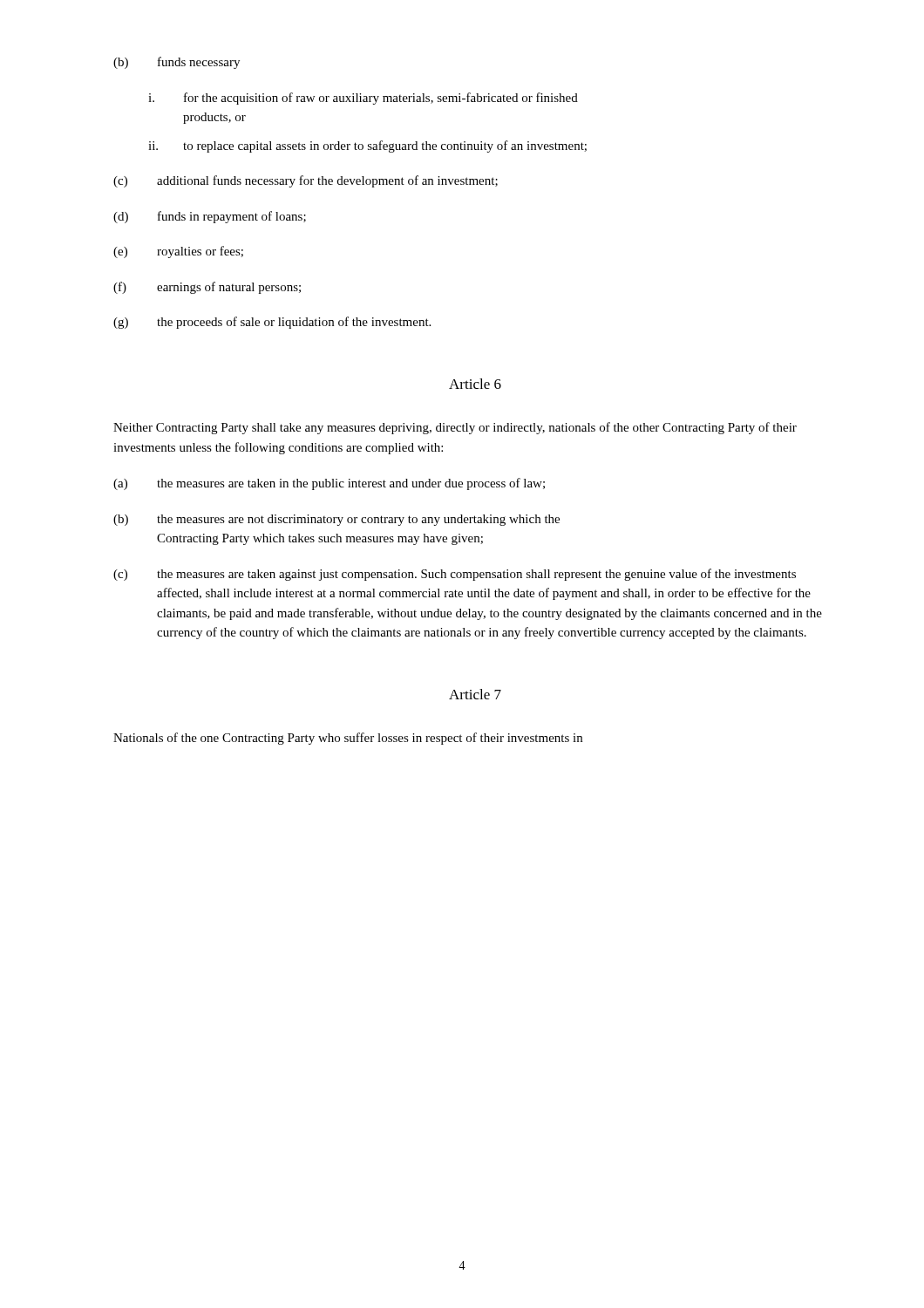The height and width of the screenshot is (1308, 924).
Task: Find the block on this page that starts "ii. to replace capital"
Action: (368, 145)
